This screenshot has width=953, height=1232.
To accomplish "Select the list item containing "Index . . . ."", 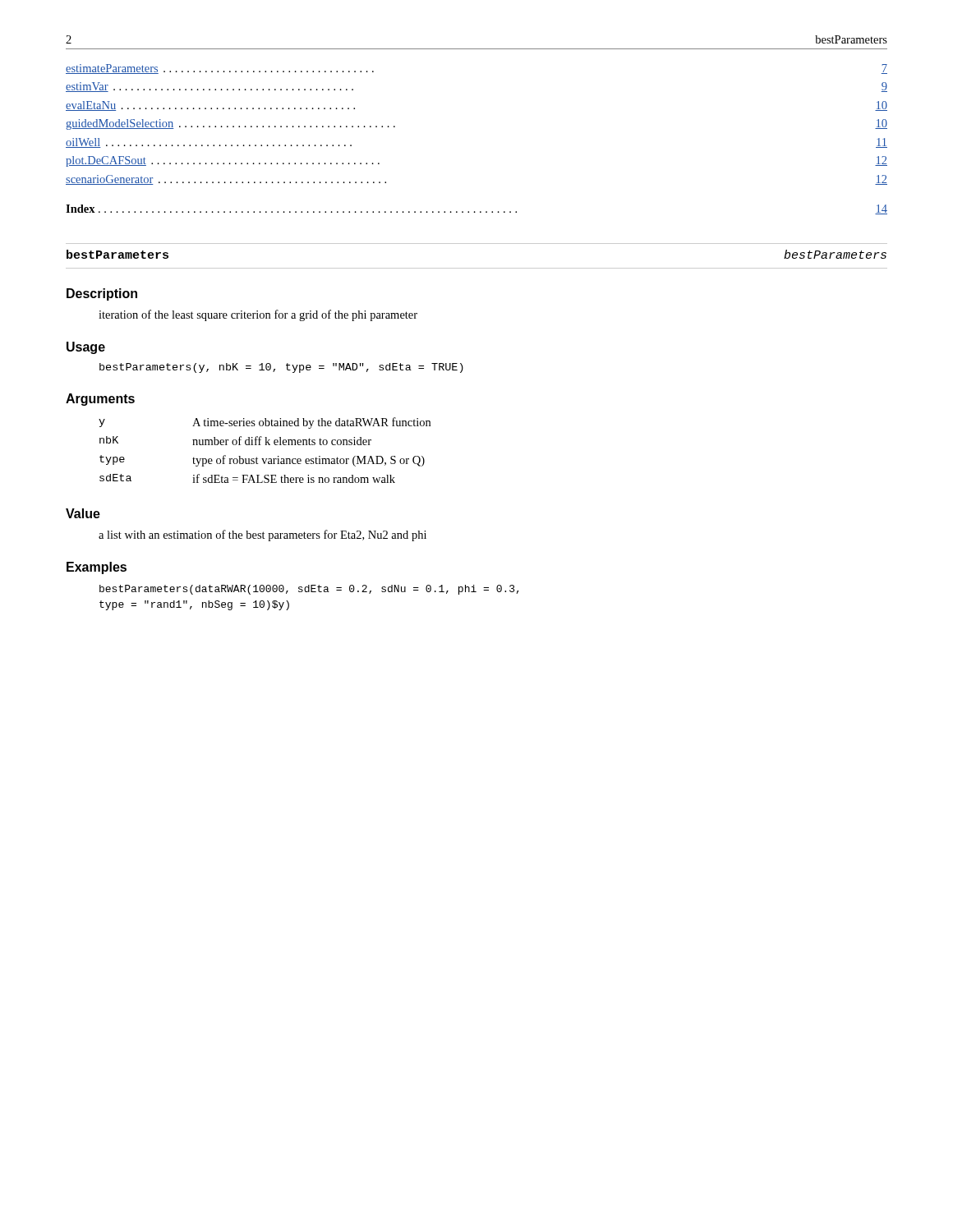I will [x=476, y=209].
